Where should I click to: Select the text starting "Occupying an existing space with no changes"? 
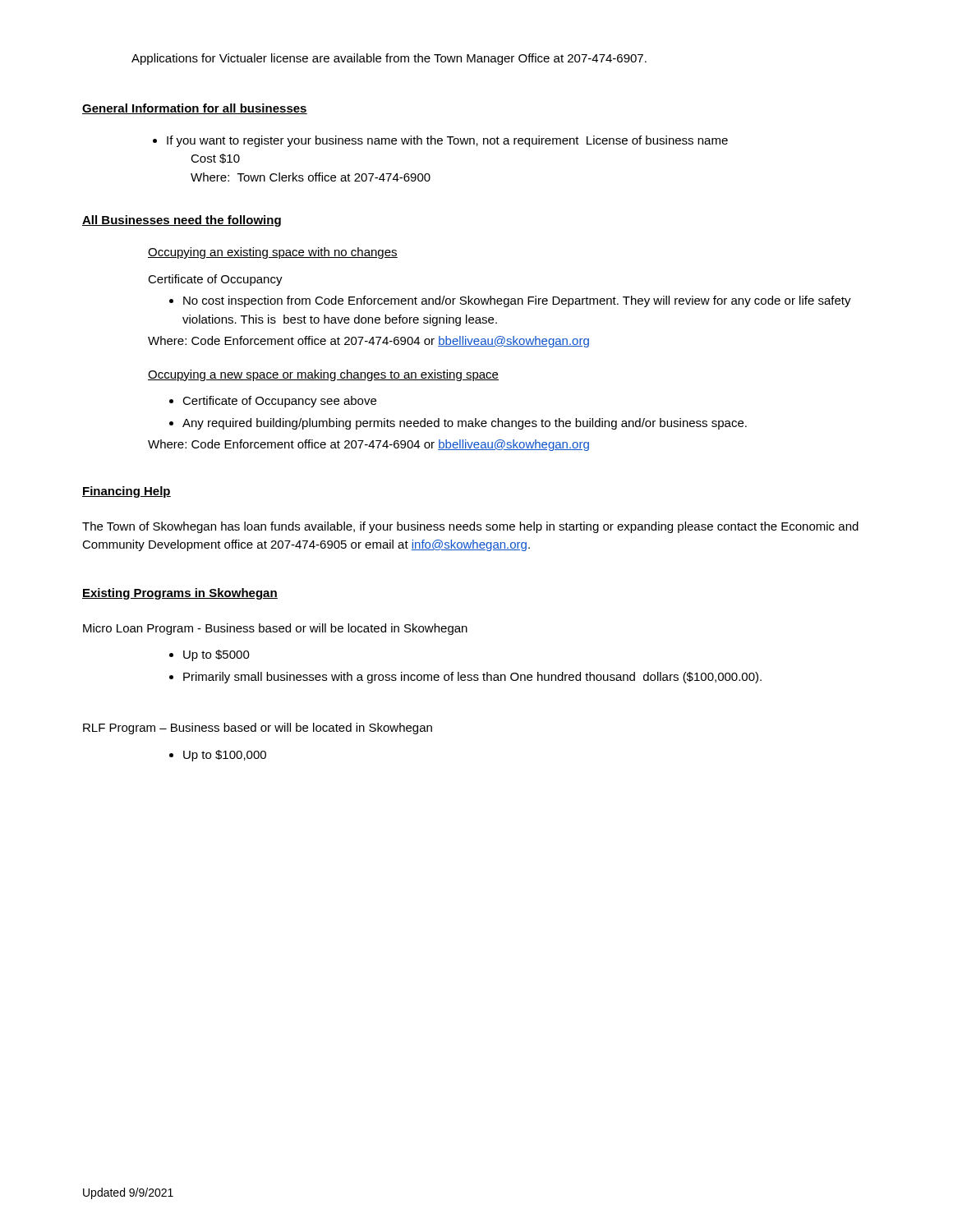(x=273, y=252)
